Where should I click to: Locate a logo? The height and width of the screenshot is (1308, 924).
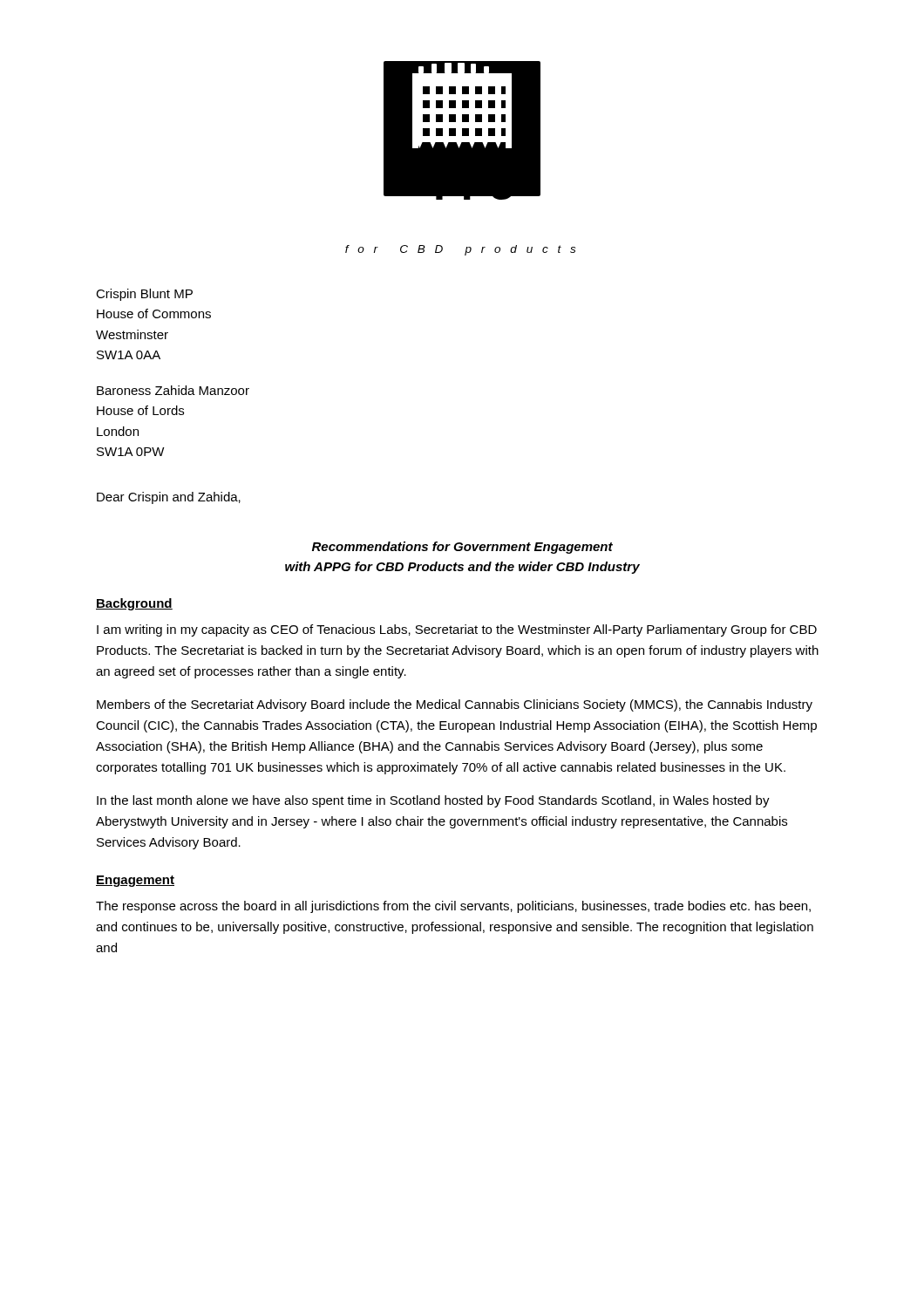coord(462,158)
